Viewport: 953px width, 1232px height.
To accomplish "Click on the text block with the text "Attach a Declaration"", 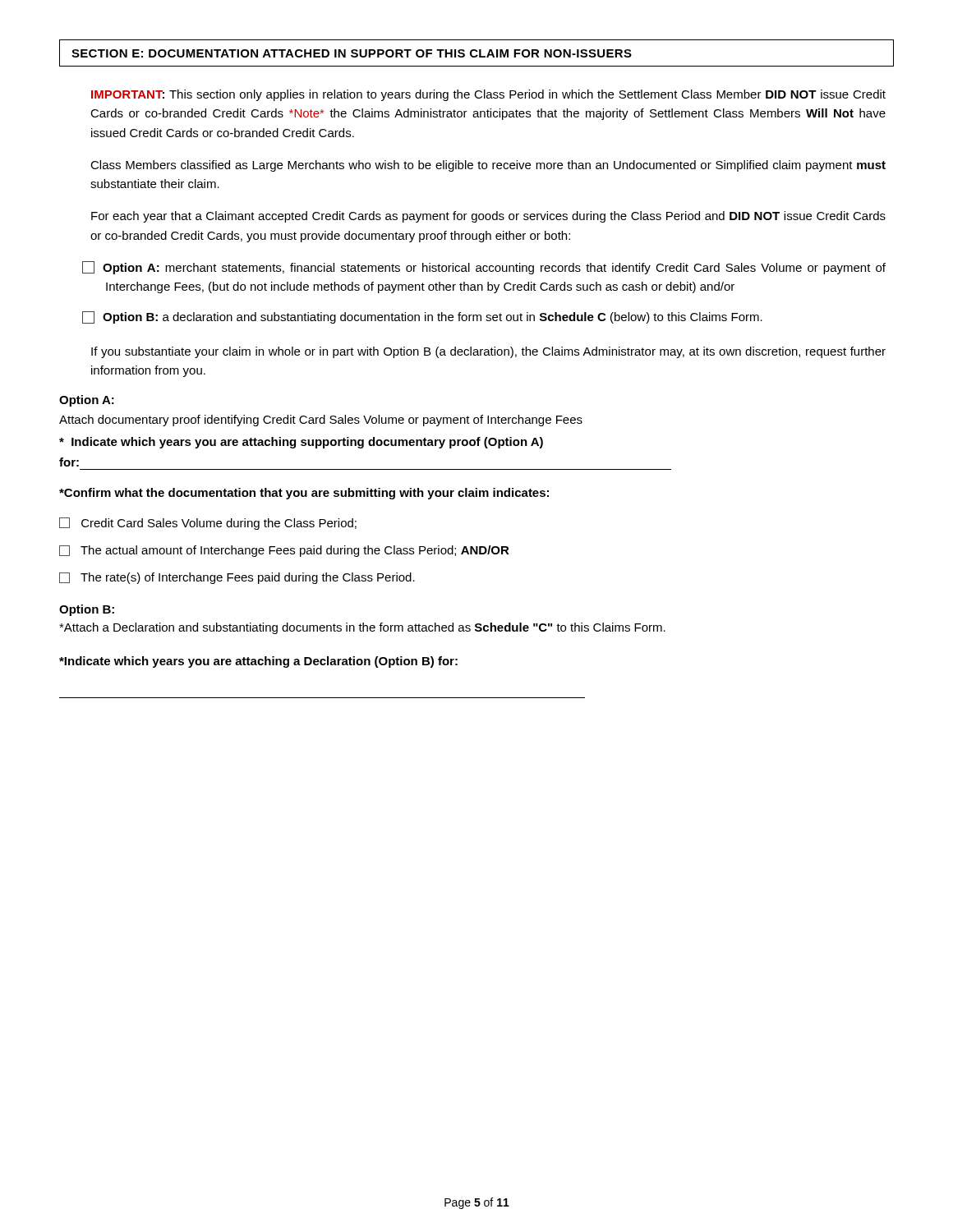I will point(363,627).
